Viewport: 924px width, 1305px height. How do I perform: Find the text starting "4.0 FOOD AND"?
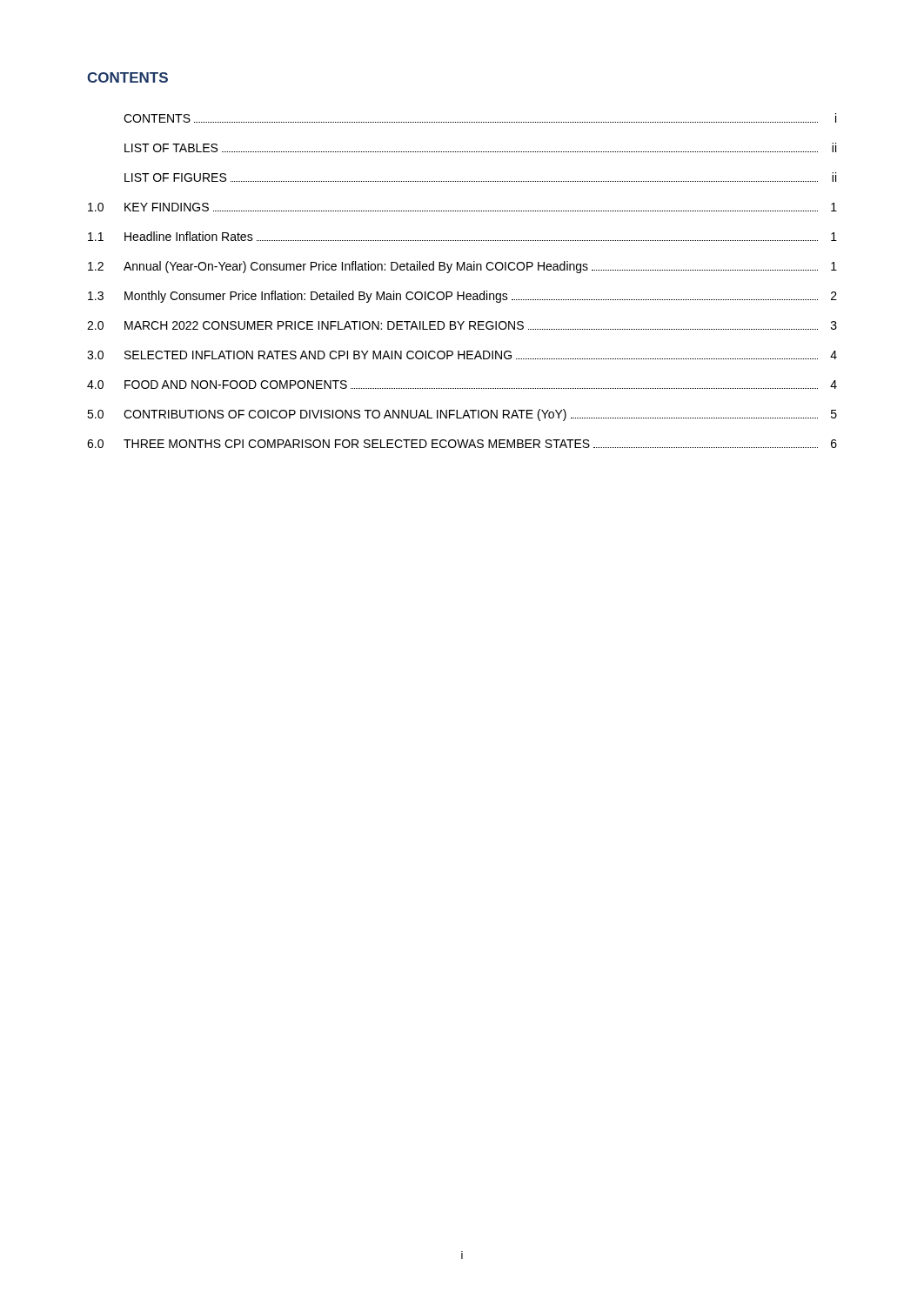point(462,385)
